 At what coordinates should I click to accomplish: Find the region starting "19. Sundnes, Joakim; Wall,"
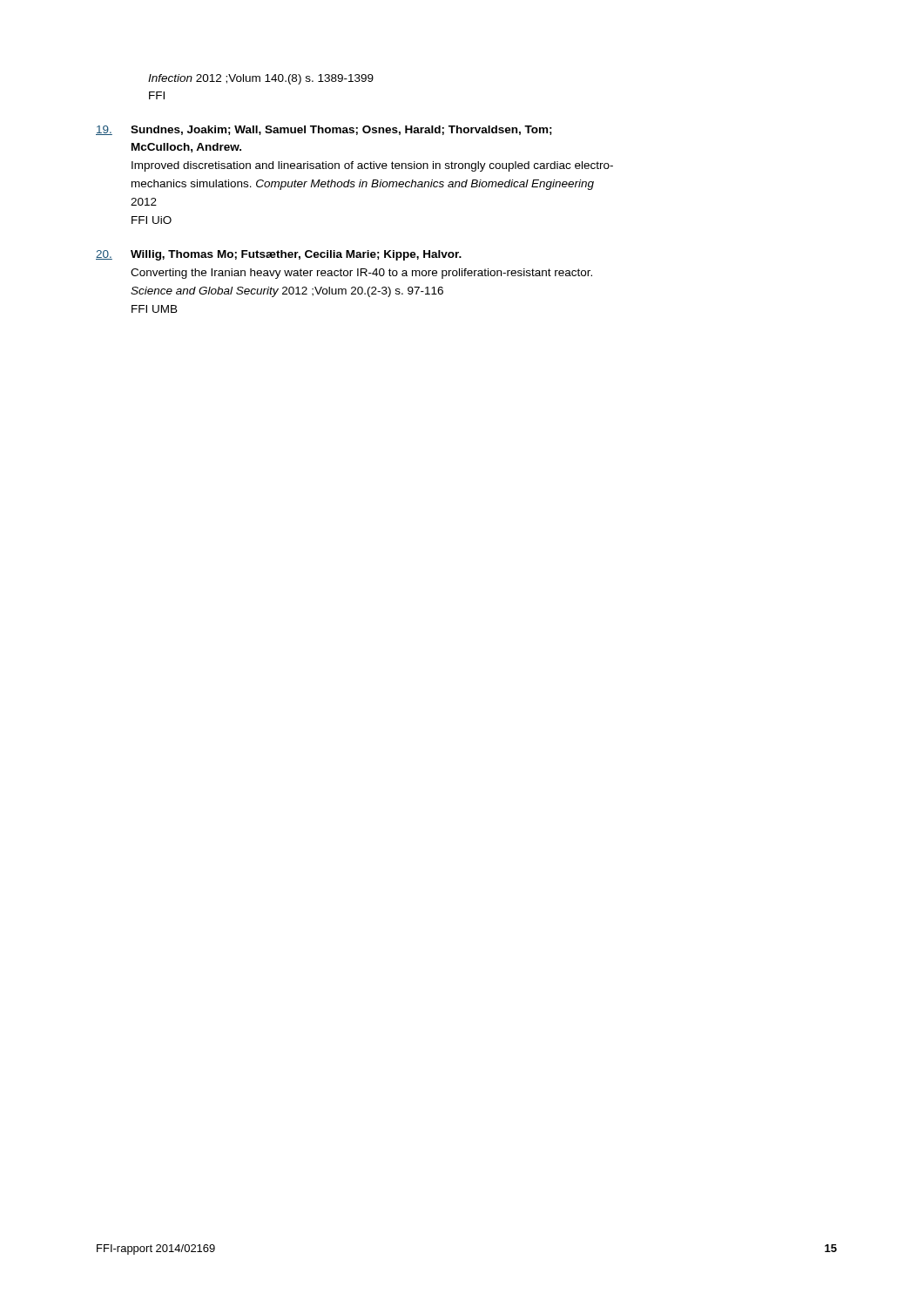[355, 175]
